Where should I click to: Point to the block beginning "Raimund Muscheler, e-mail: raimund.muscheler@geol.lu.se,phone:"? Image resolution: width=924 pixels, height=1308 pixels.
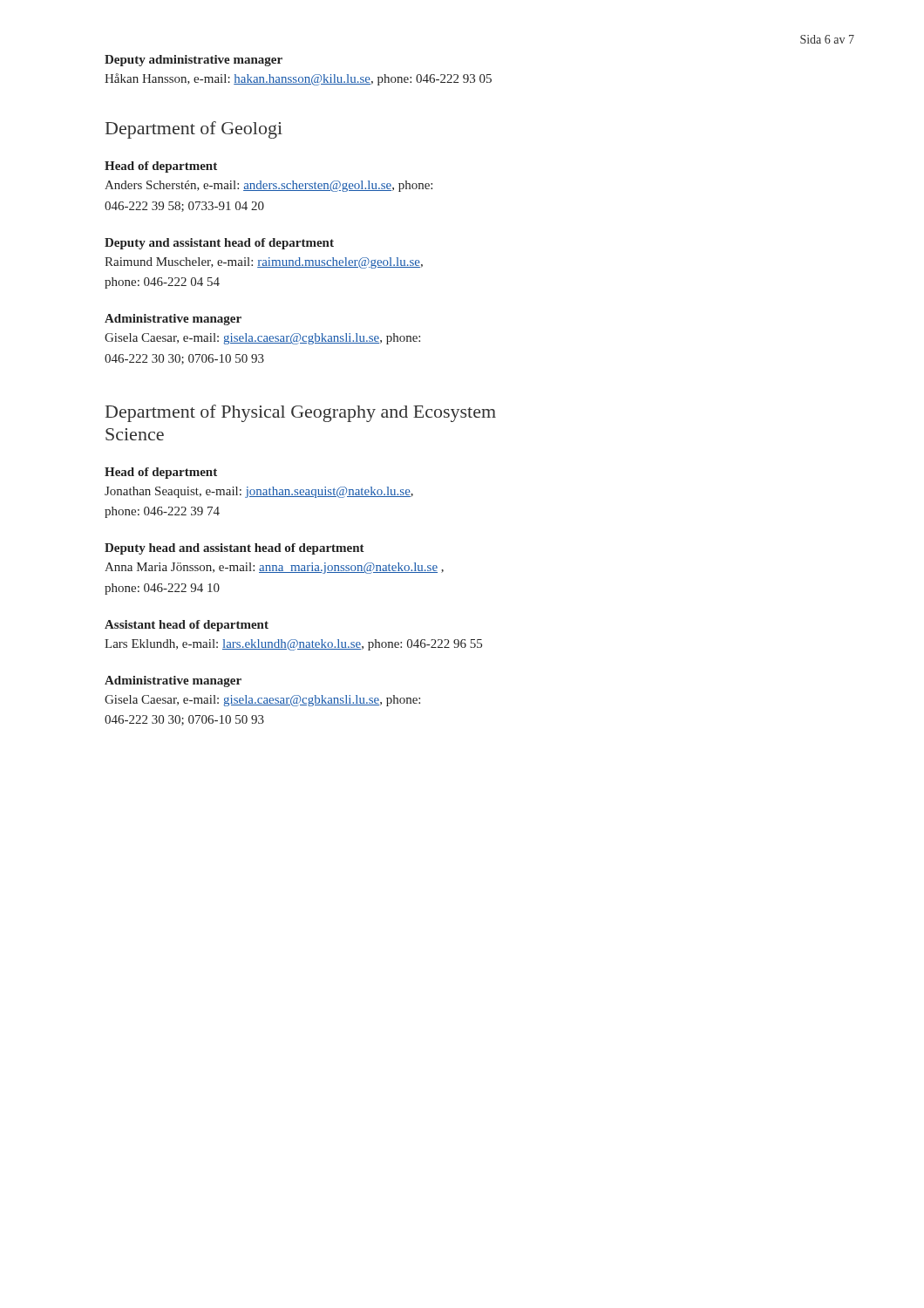click(x=264, y=272)
